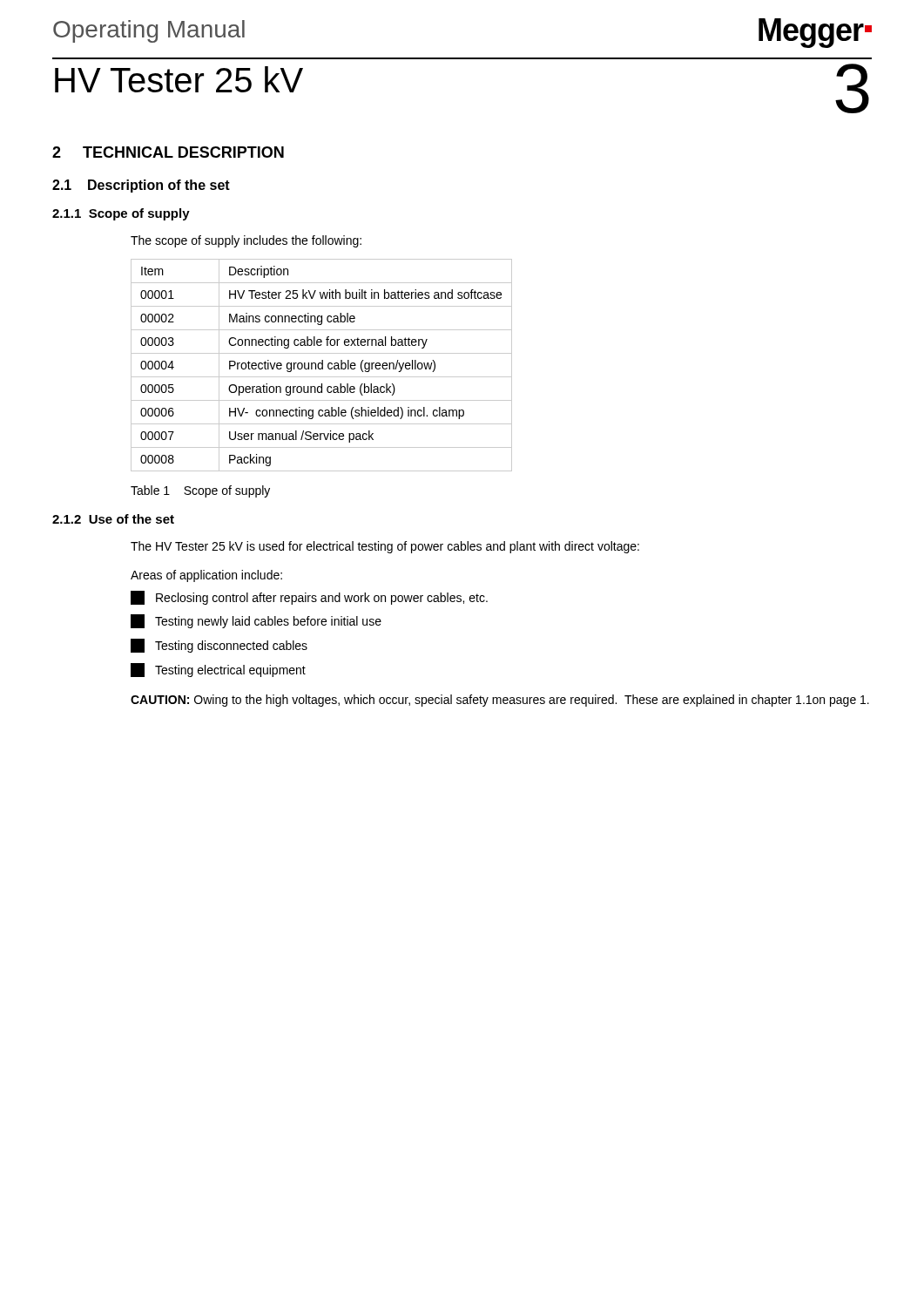This screenshot has width=924, height=1307.
Task: Find the text block starting "2 TECHNICAL DESCRIPTION"
Action: 168,152
